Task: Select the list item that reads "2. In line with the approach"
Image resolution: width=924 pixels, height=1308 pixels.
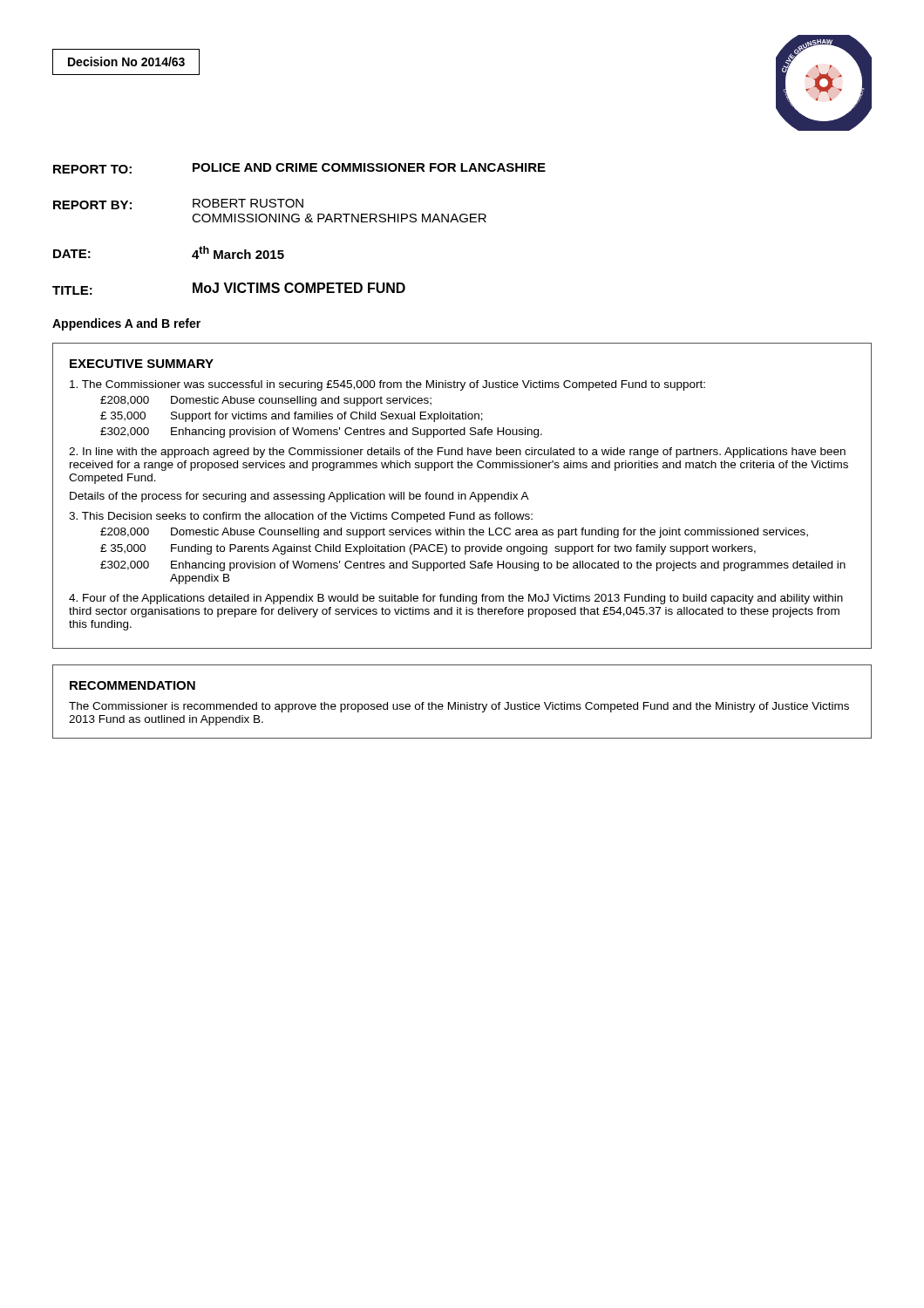Action: click(462, 473)
